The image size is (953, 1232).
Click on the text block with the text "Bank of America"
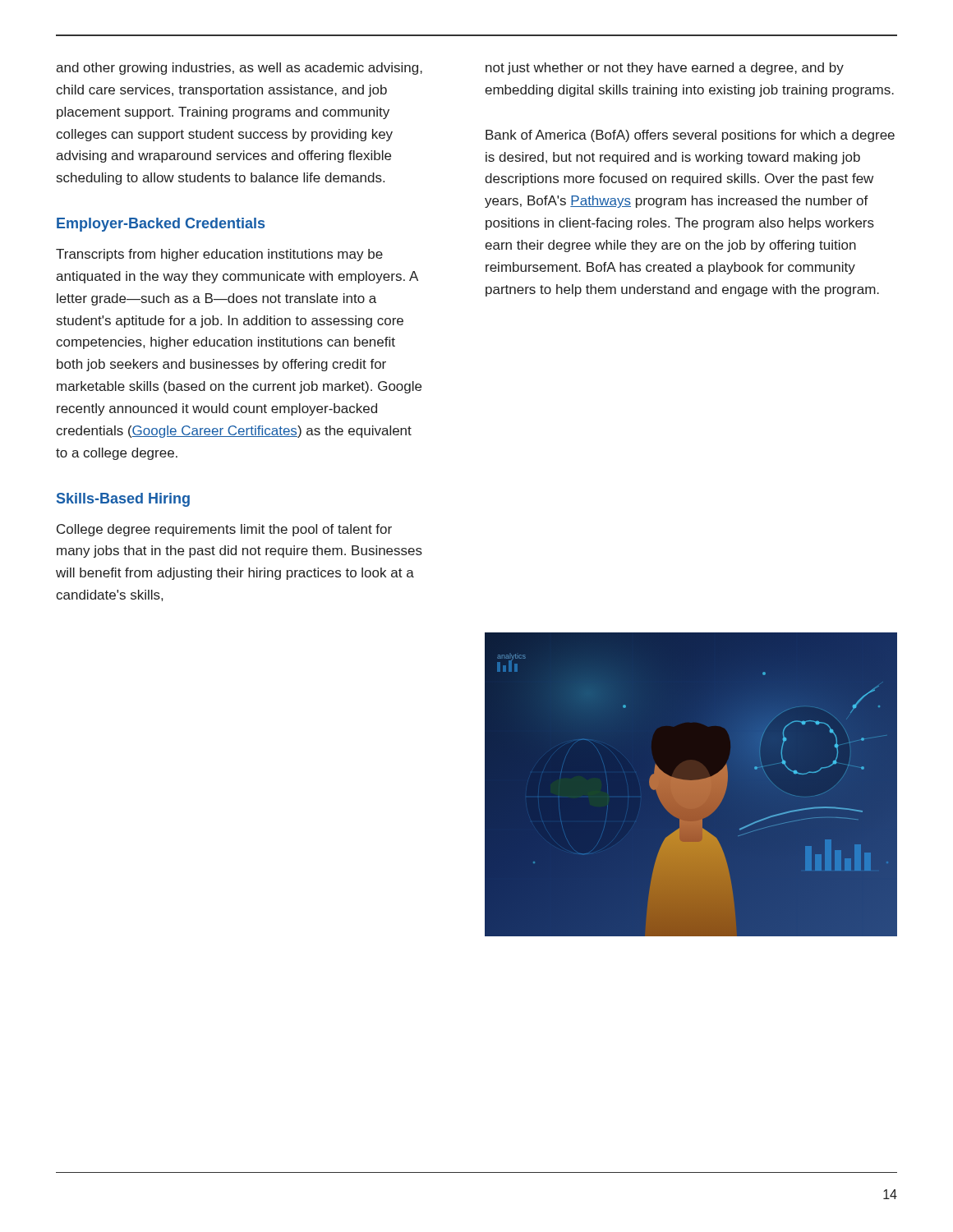pyautogui.click(x=690, y=212)
